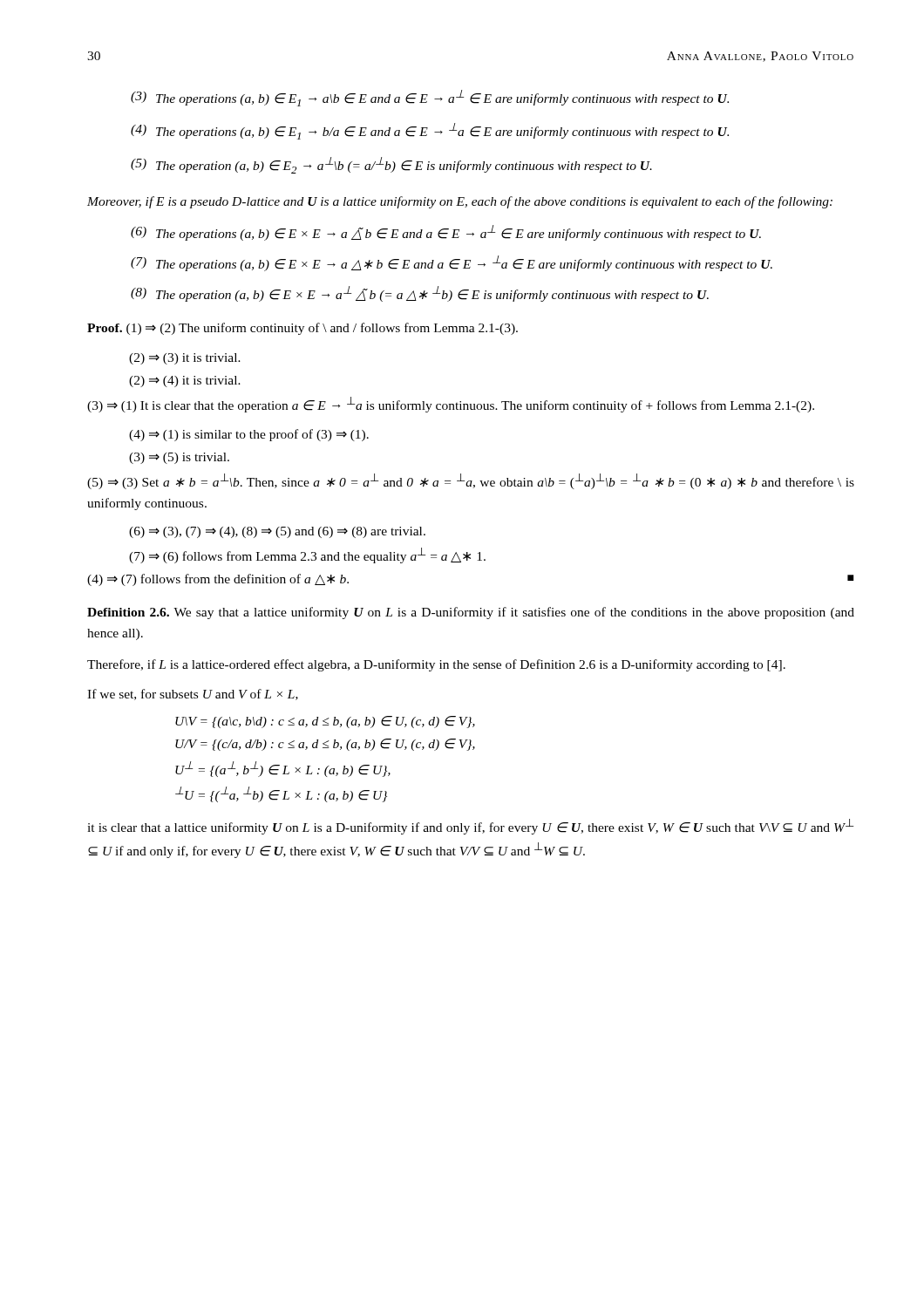
Task: Click on the passage starting "Definition 2.6. We say that"
Action: click(471, 622)
